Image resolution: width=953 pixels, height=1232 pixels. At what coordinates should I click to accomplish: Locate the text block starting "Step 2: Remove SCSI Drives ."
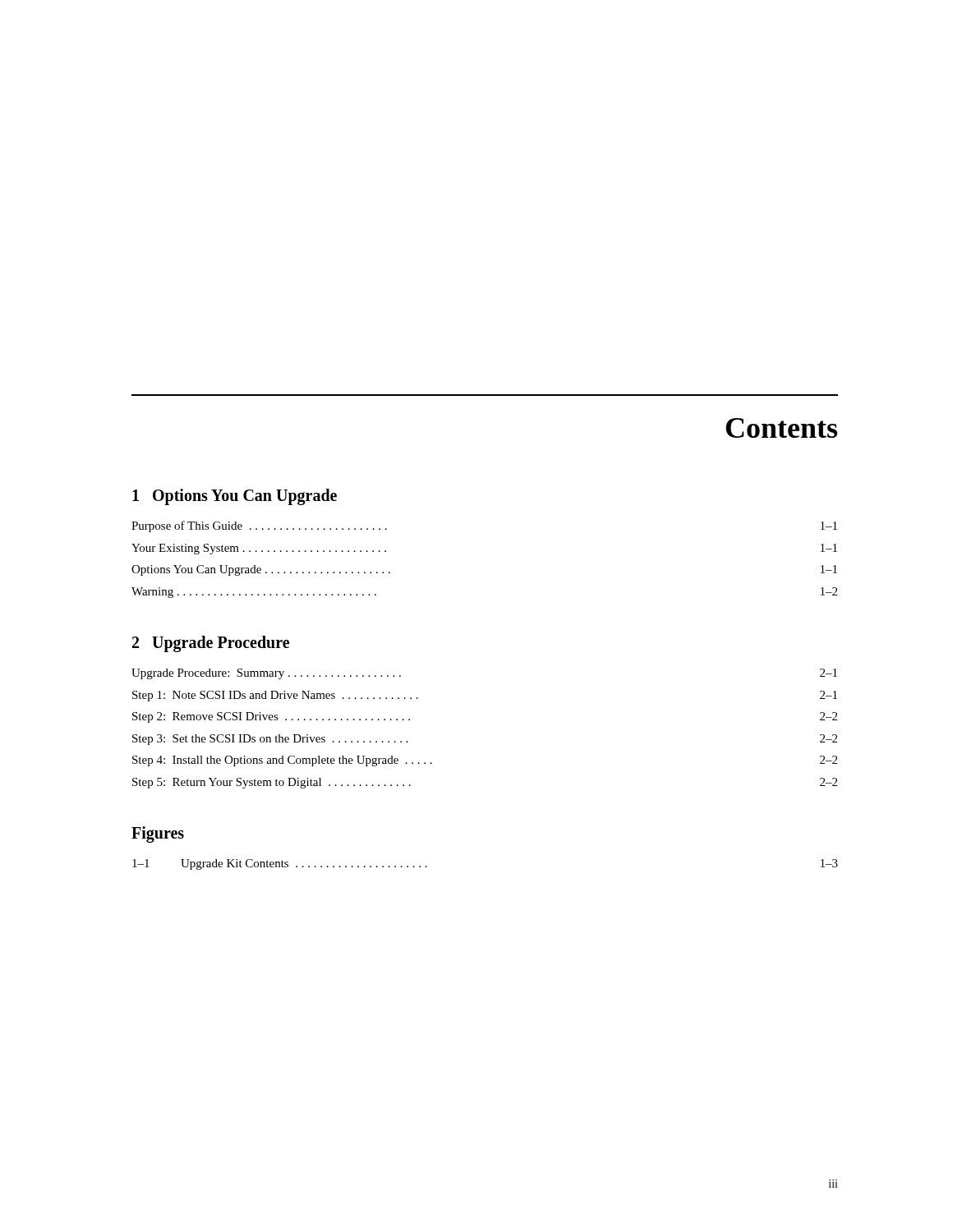(208, 717)
